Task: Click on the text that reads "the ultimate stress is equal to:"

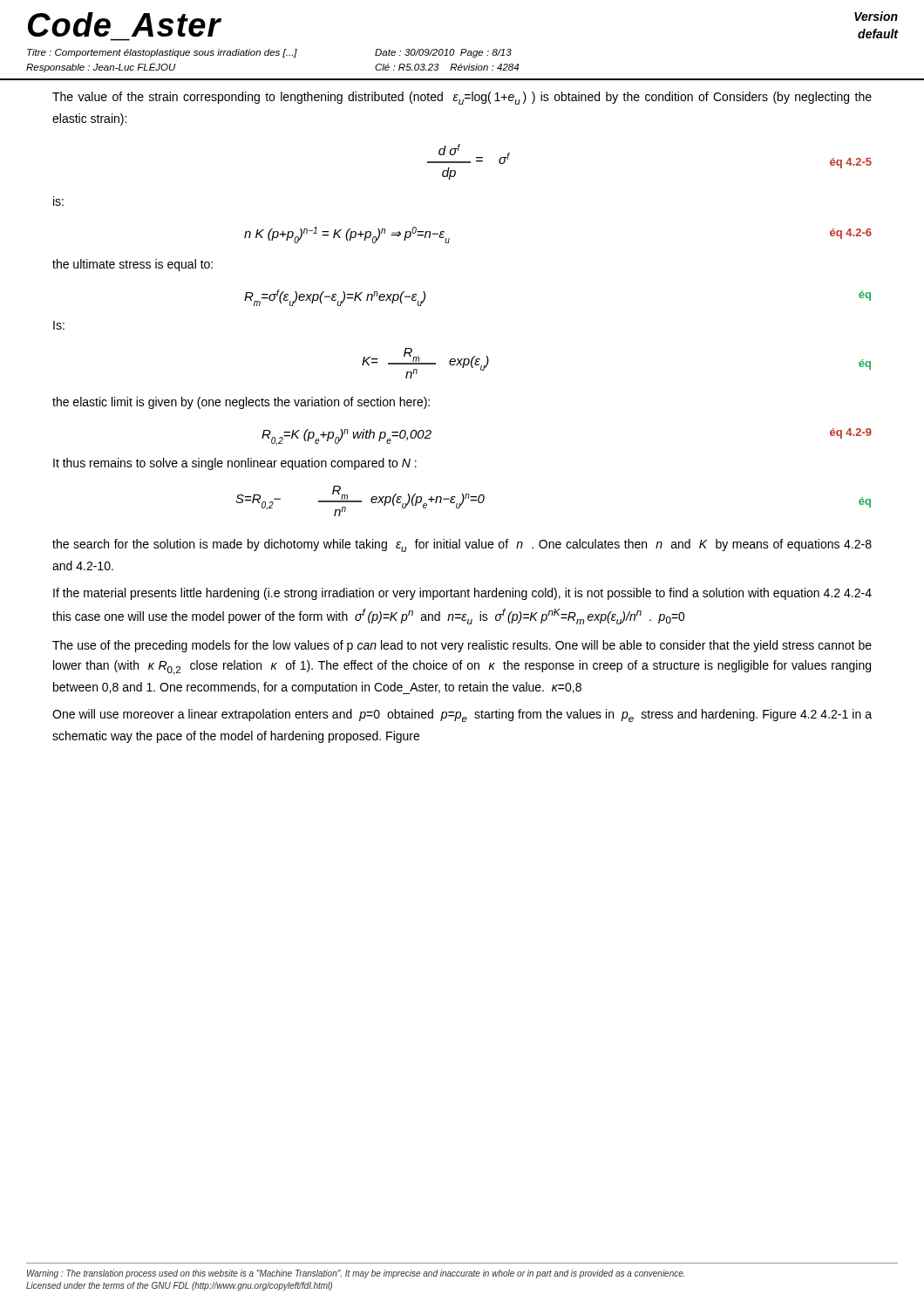Action: point(133,264)
